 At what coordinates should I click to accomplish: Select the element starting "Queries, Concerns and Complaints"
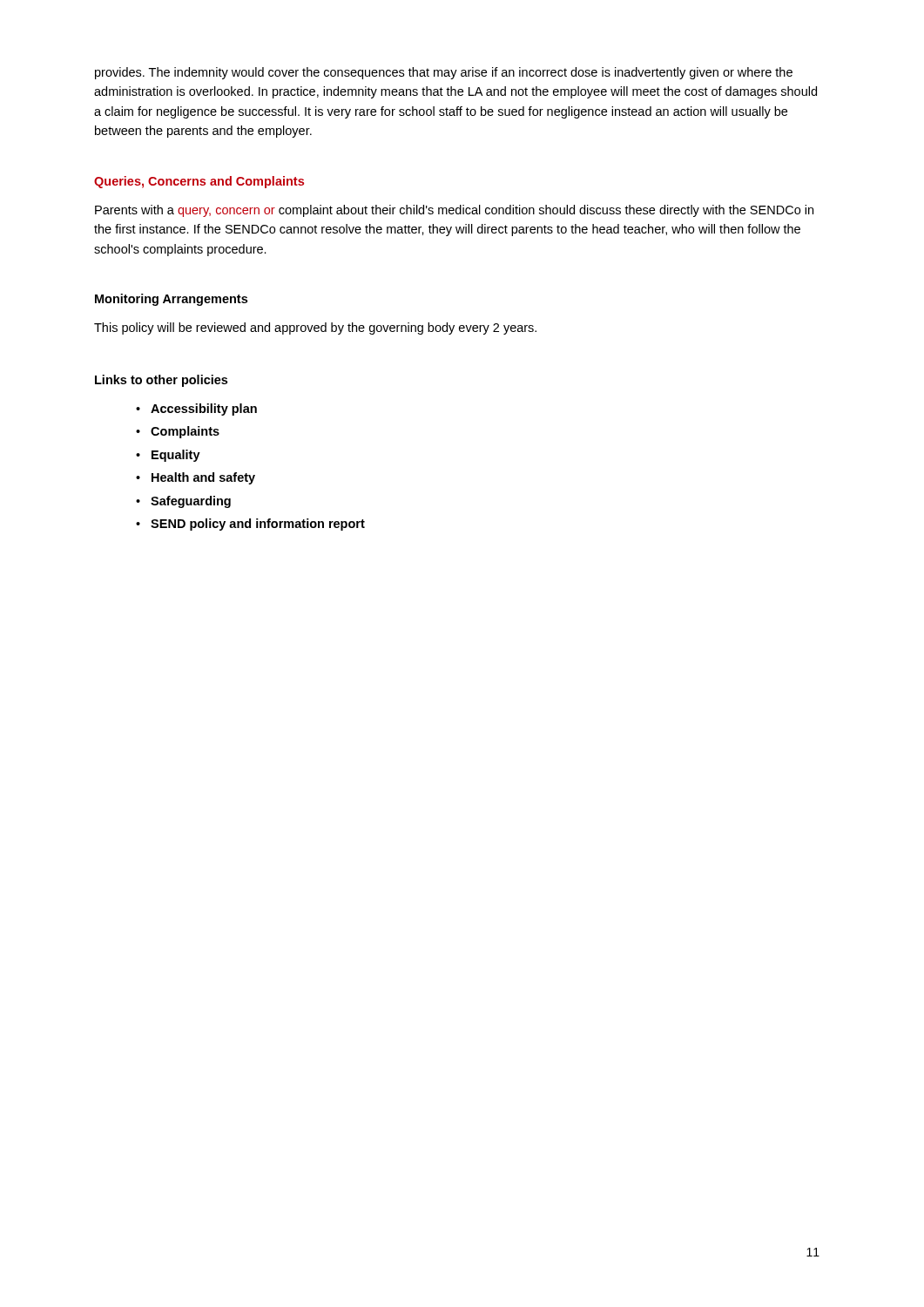click(x=199, y=181)
